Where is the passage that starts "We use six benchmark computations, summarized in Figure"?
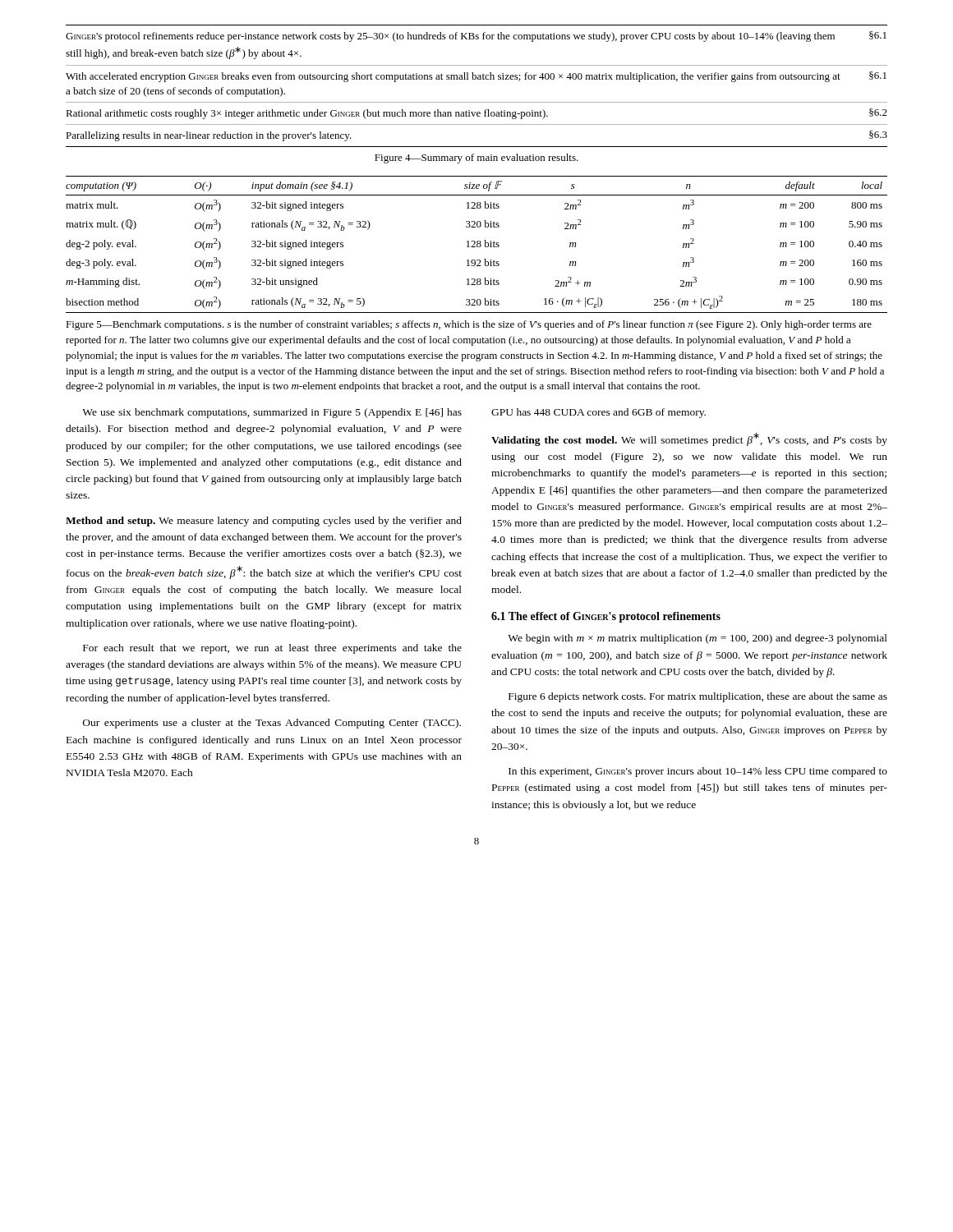This screenshot has width=953, height=1232. pos(264,454)
